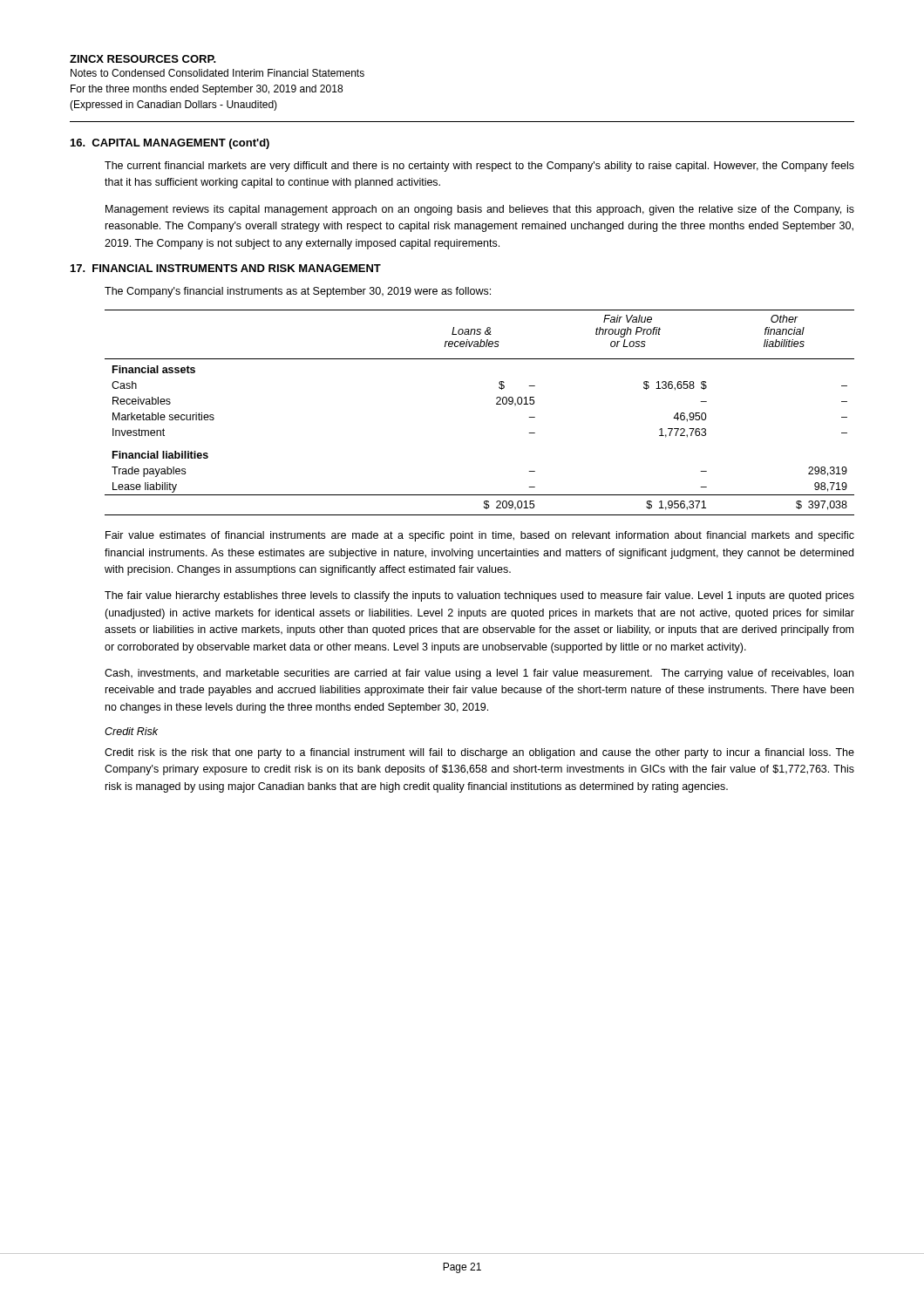Click on the passage starting "Credit risk is"

[479, 769]
